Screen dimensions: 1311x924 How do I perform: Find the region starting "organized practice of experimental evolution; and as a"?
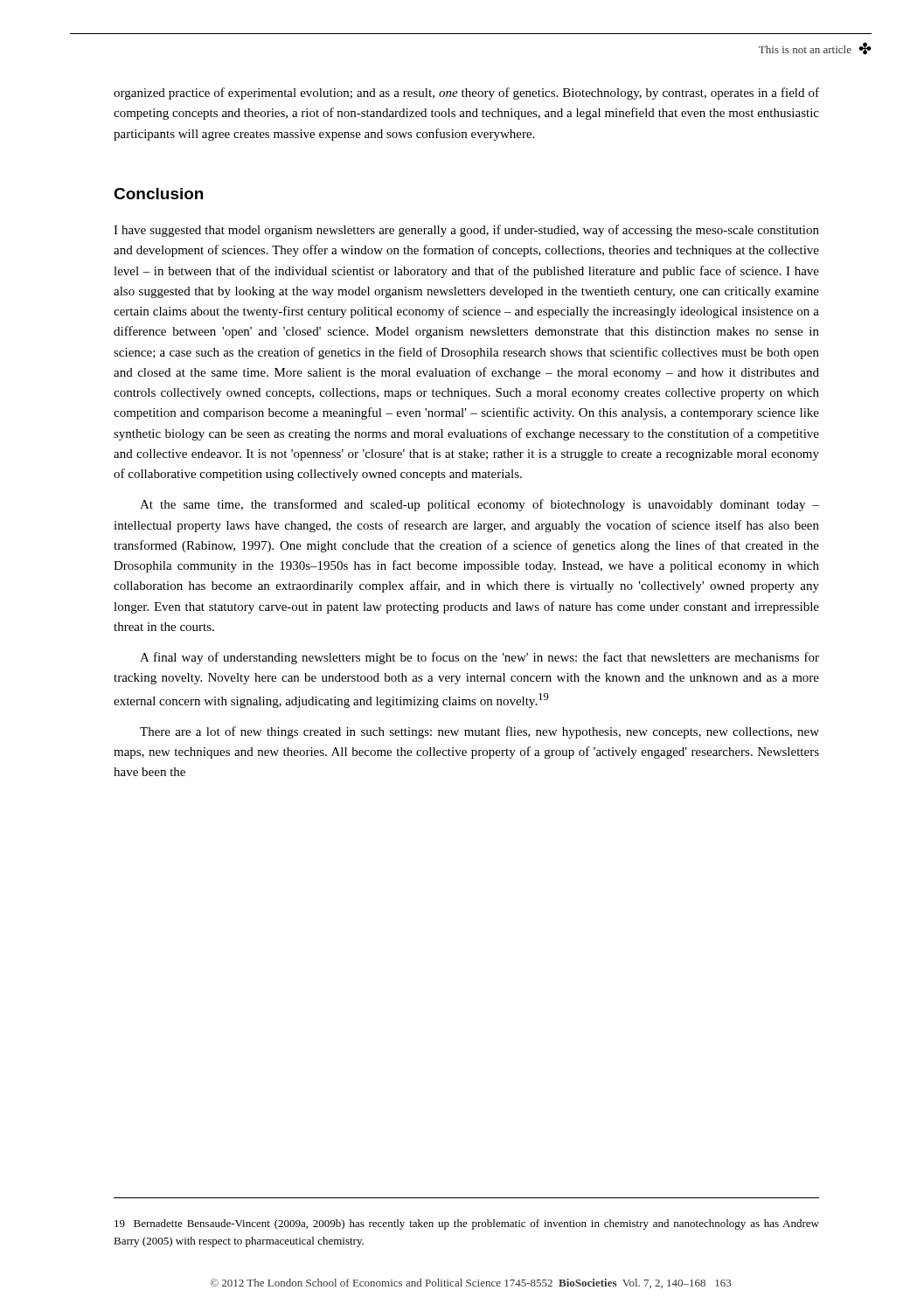[x=466, y=113]
